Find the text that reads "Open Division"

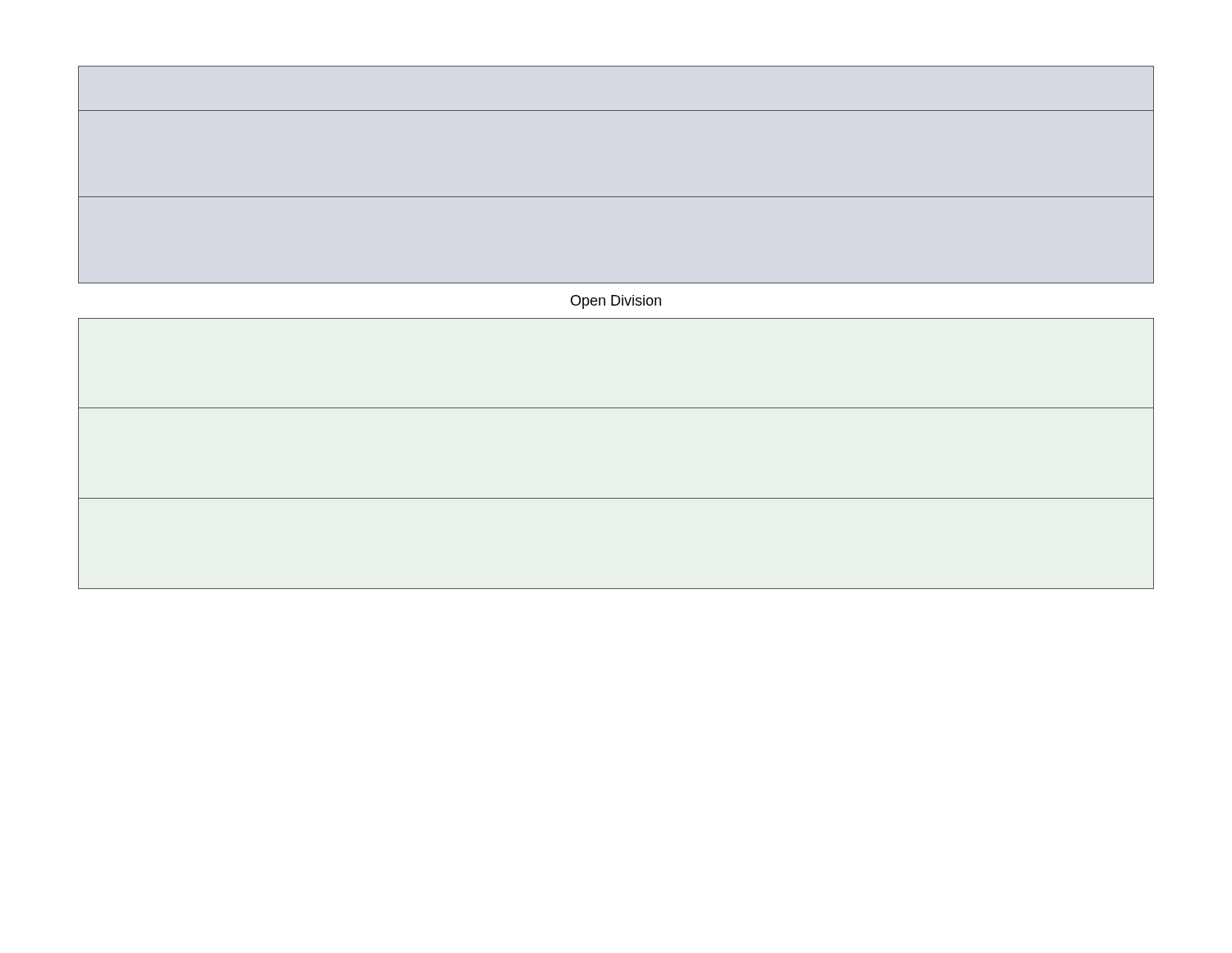point(616,300)
